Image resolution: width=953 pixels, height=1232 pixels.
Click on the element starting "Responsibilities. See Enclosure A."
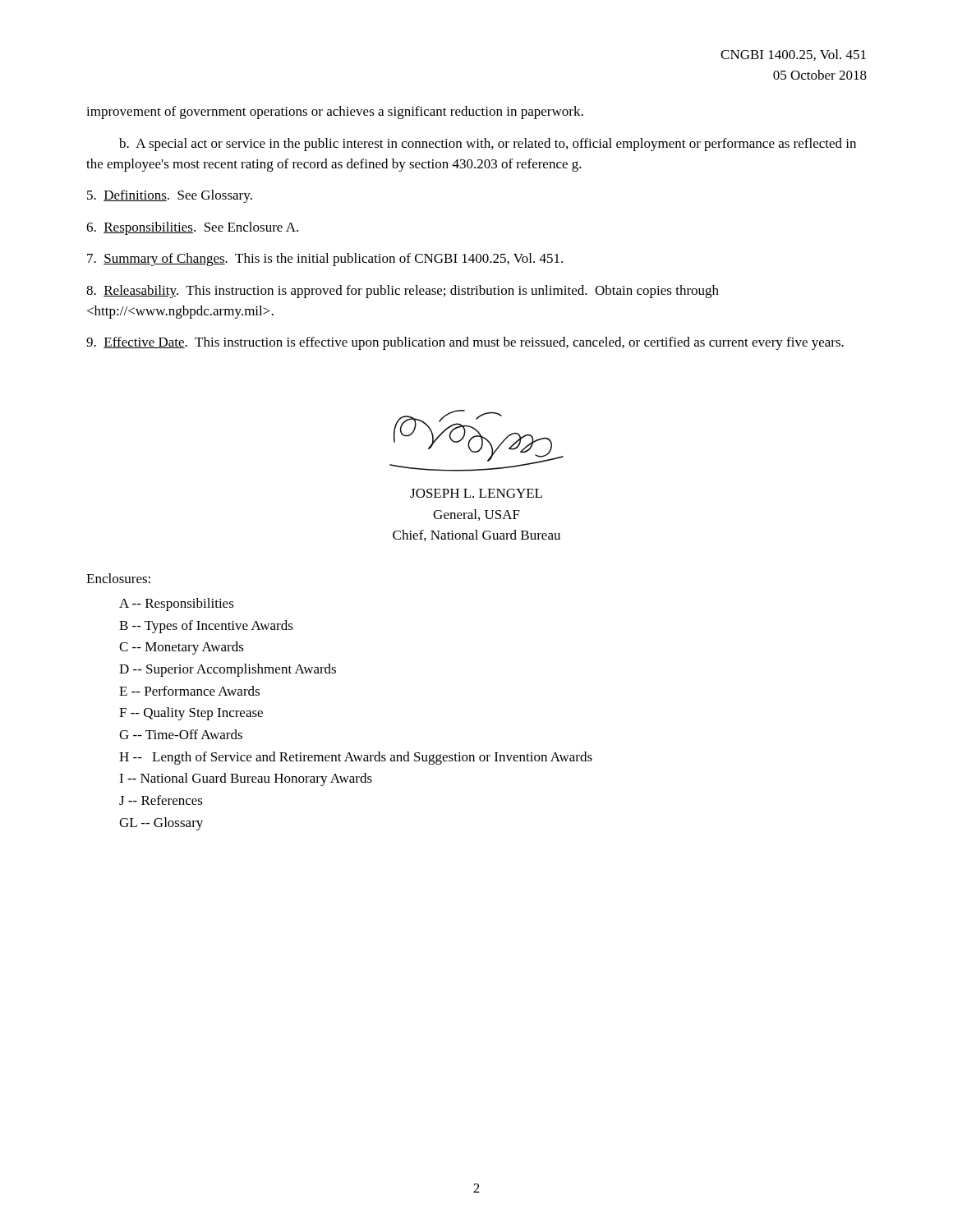click(x=193, y=227)
